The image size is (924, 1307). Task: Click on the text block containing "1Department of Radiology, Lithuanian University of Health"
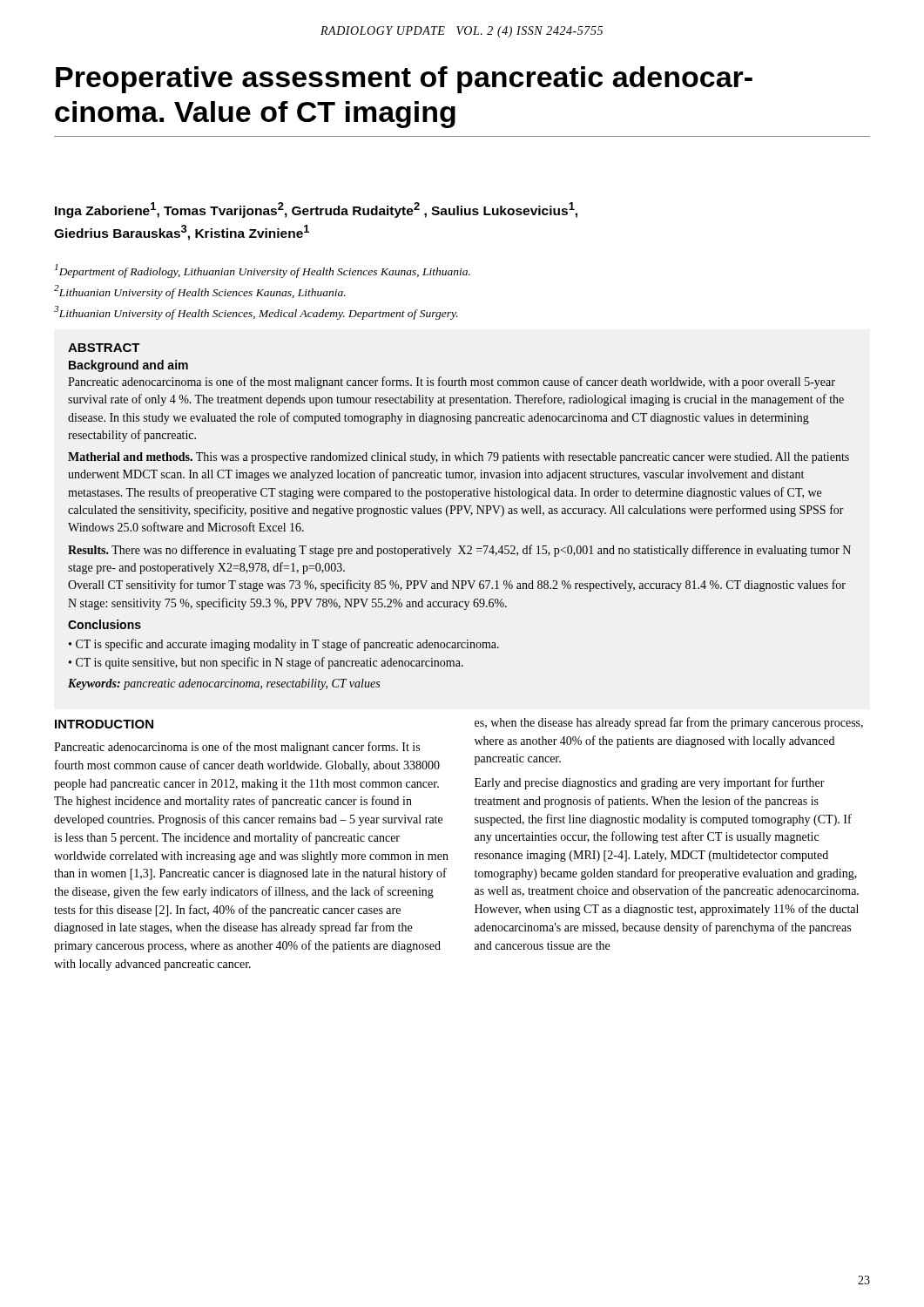click(263, 271)
